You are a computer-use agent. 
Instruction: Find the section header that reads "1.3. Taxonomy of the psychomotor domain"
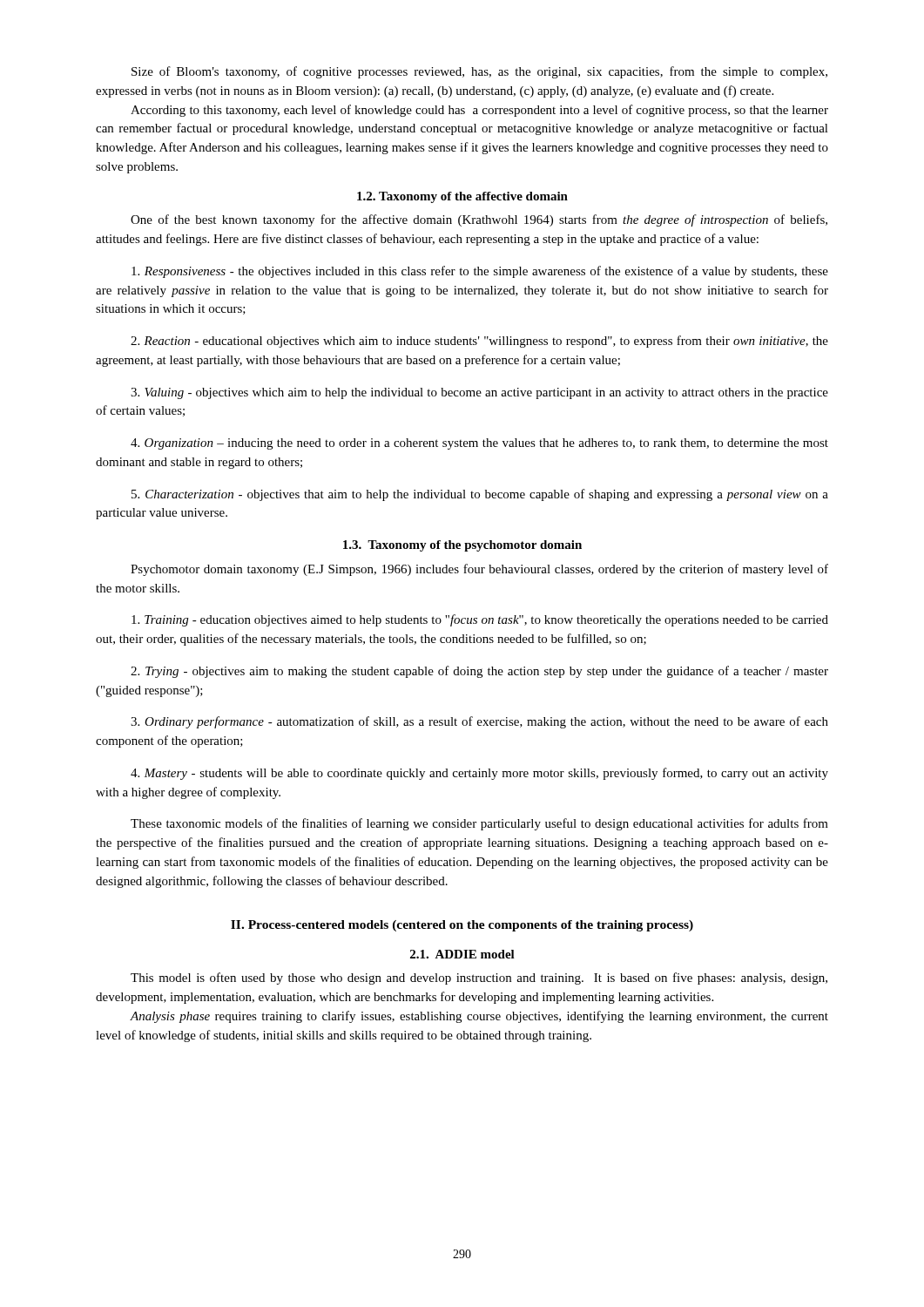click(x=462, y=545)
